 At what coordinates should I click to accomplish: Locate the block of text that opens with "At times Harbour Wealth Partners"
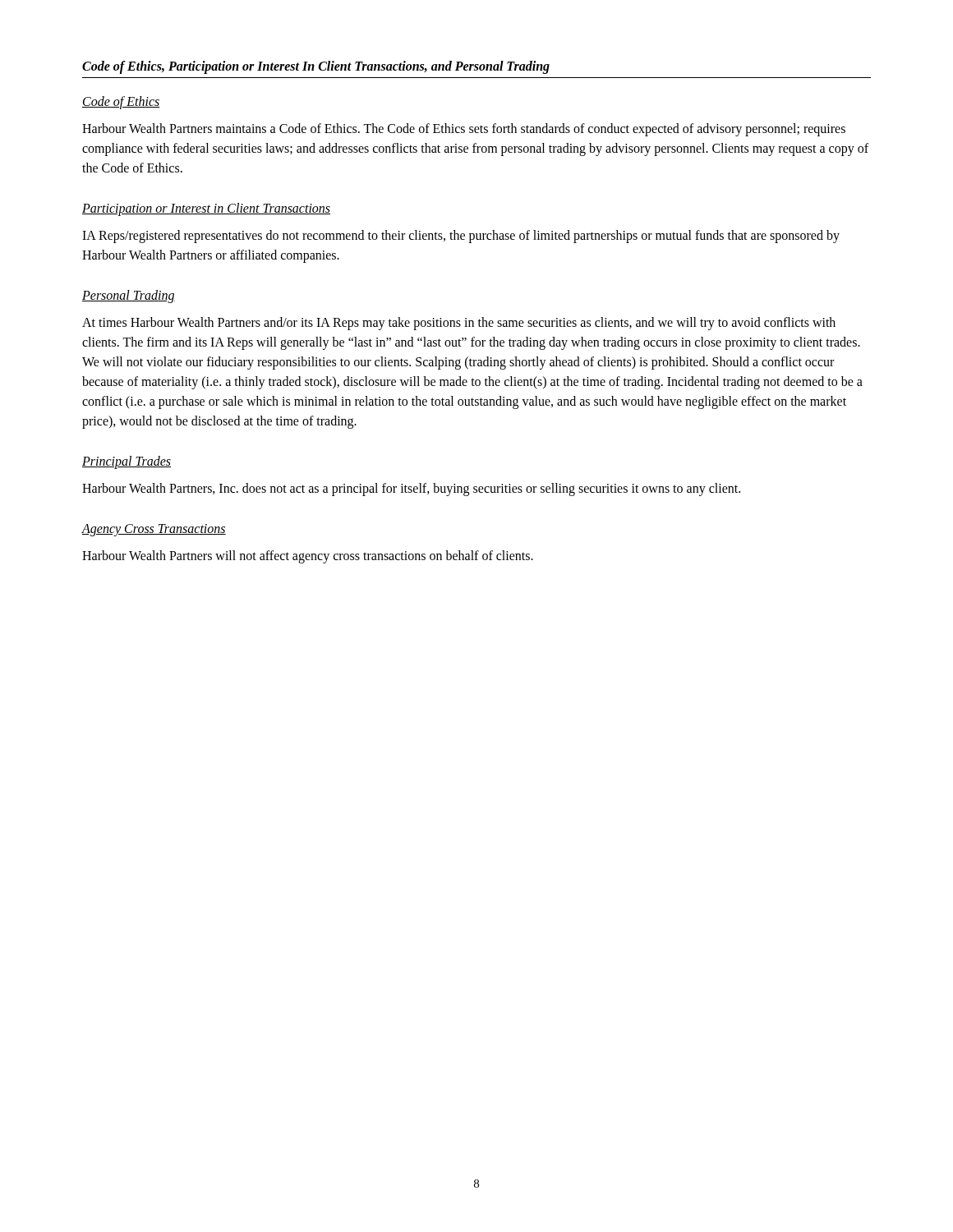pos(472,372)
